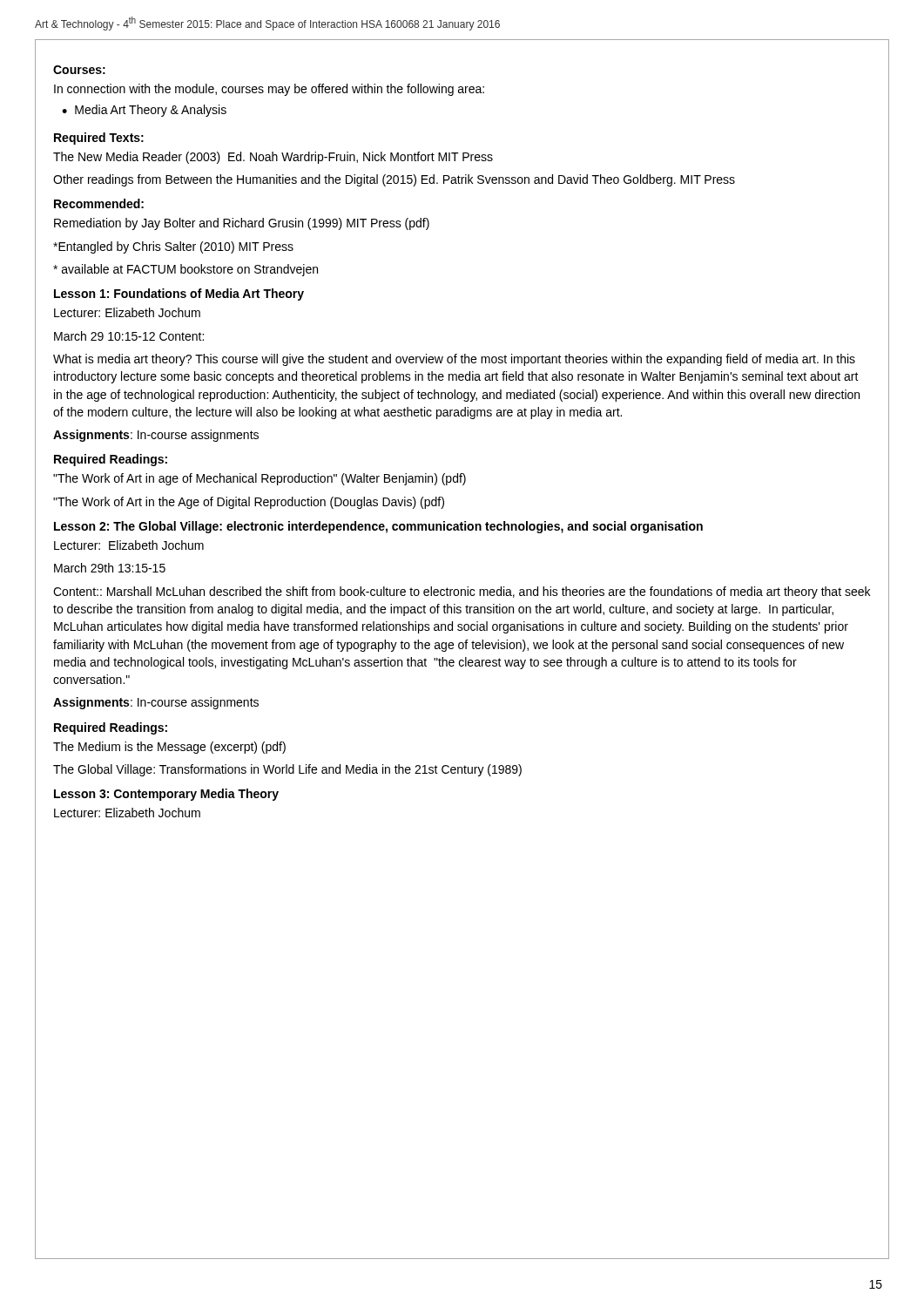
Task: Find the block on this page that starts "Entangled by Chris Salter"
Action: pyautogui.click(x=173, y=246)
